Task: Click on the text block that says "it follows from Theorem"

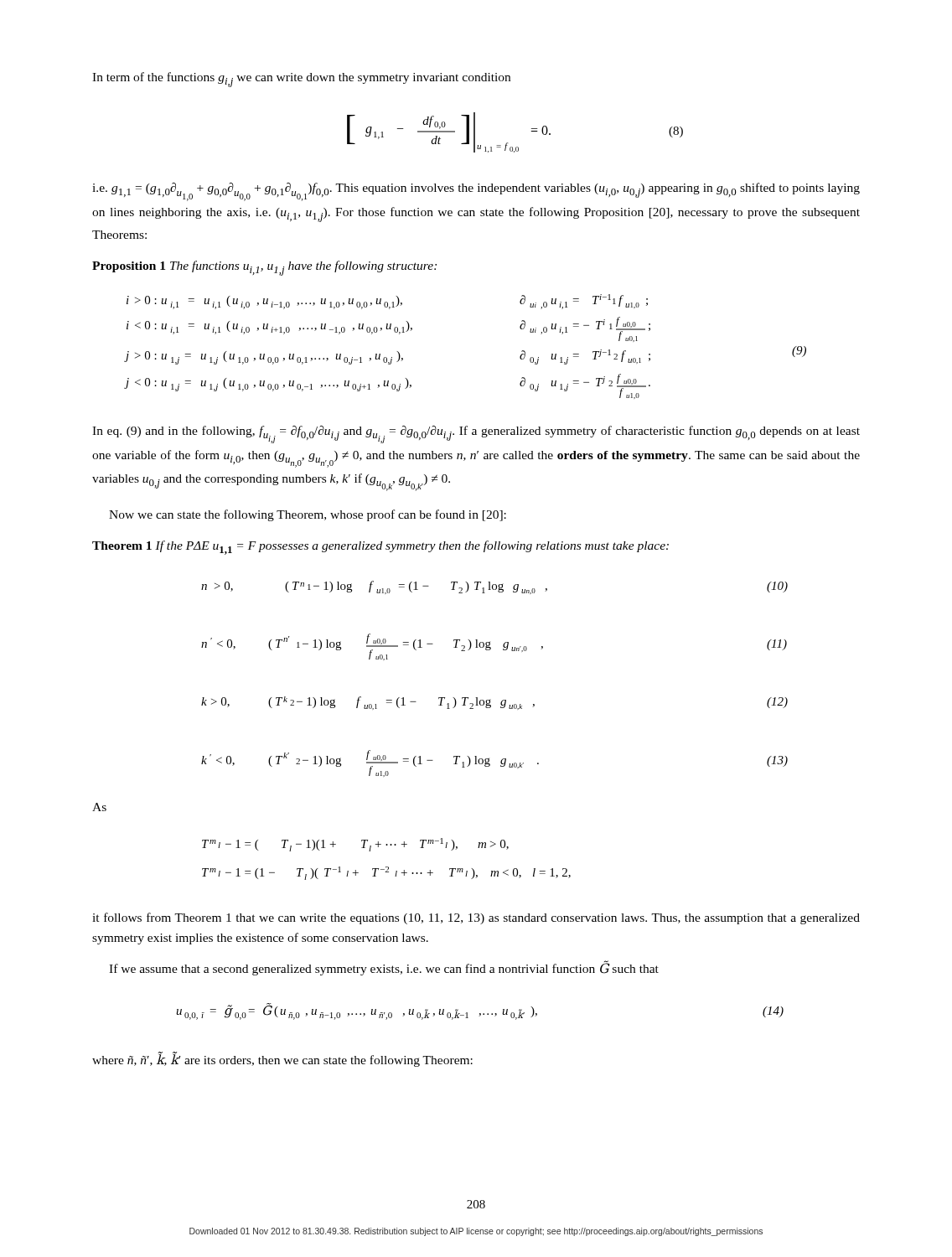Action: point(476,927)
